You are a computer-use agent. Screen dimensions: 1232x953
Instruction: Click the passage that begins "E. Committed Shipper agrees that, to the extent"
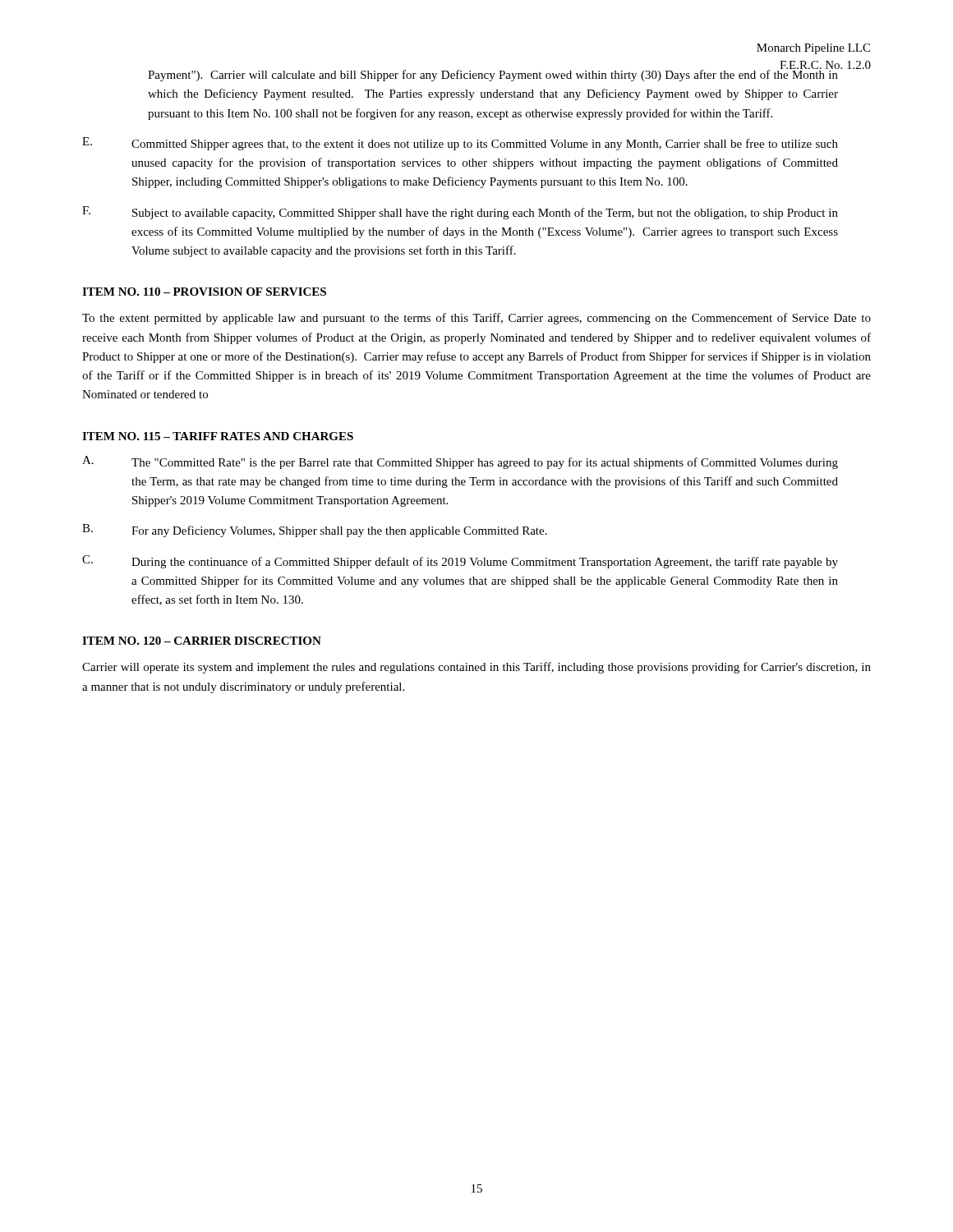(460, 163)
